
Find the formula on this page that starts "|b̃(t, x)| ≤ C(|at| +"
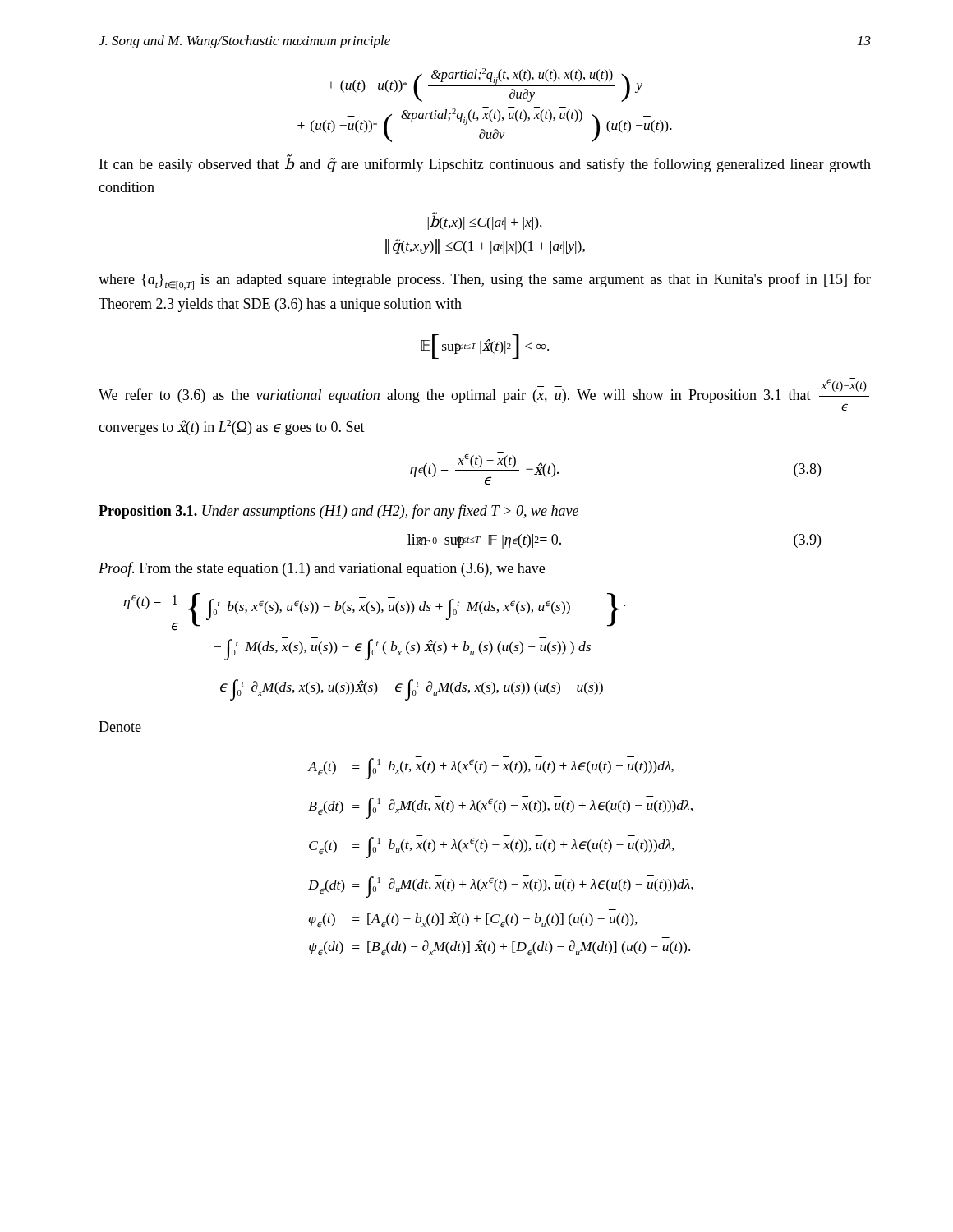(x=485, y=234)
